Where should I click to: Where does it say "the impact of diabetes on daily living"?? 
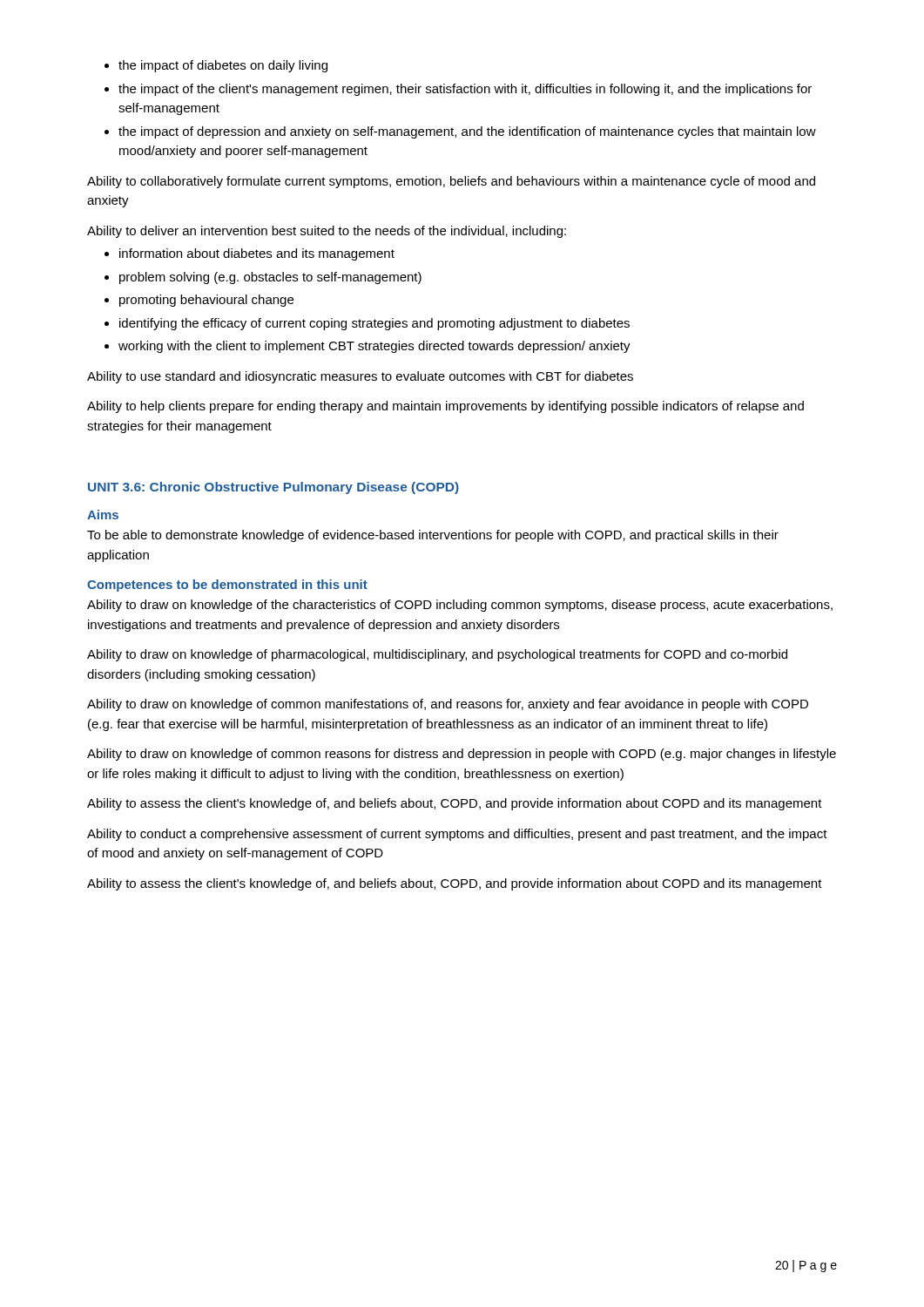click(x=223, y=65)
